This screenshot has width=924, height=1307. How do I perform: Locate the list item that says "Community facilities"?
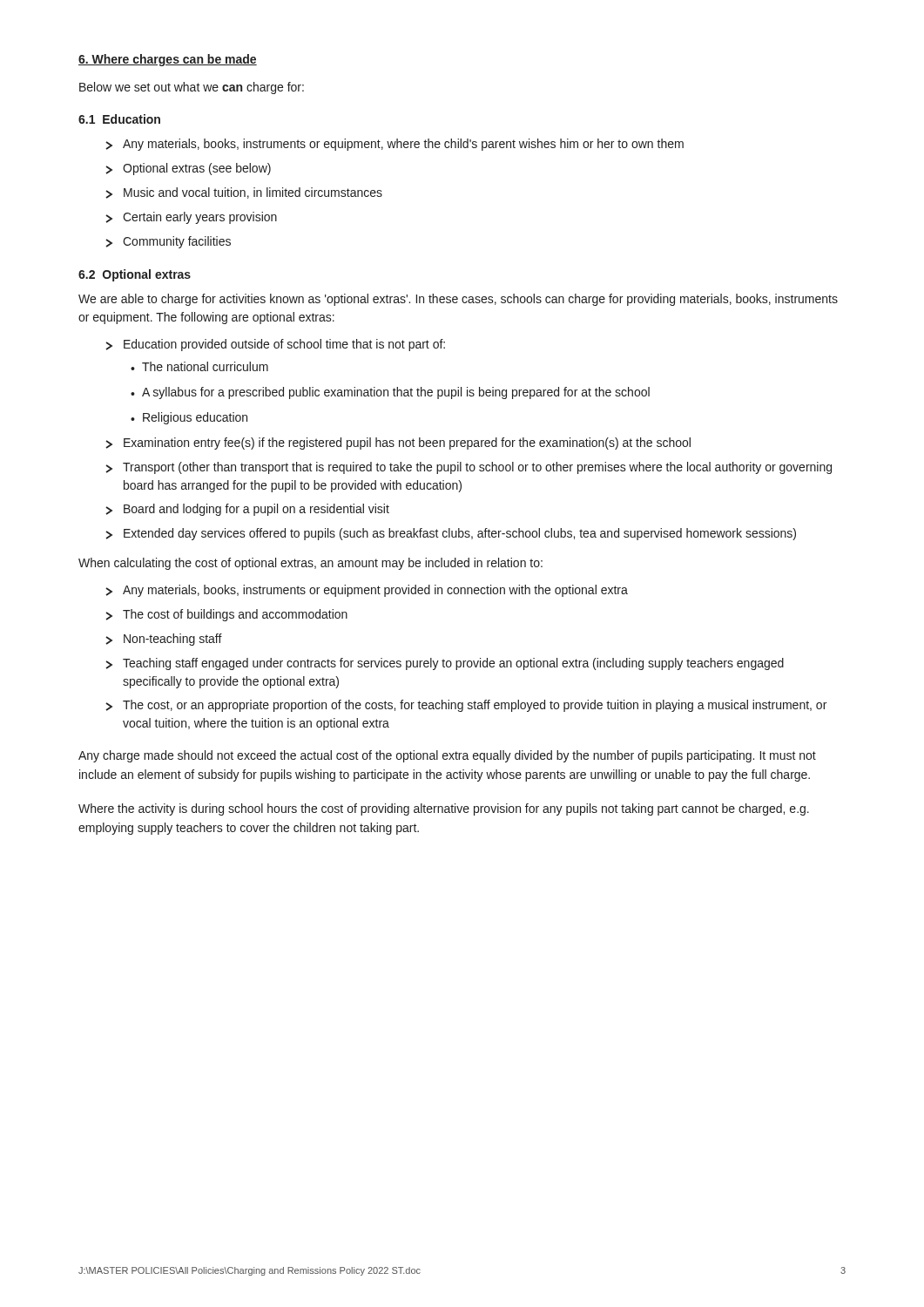168,242
